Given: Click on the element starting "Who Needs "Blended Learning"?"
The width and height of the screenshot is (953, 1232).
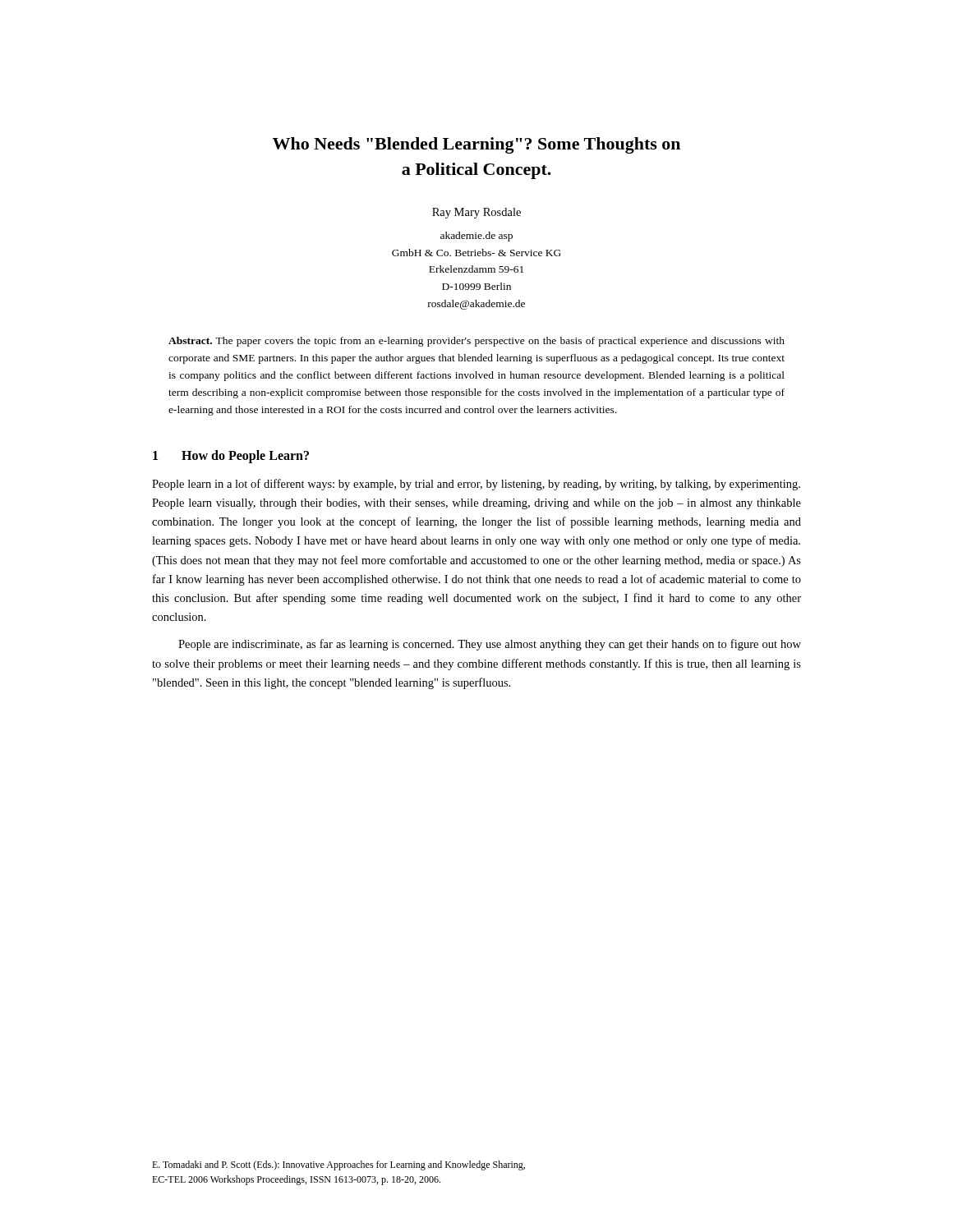Looking at the screenshot, I should [x=476, y=157].
